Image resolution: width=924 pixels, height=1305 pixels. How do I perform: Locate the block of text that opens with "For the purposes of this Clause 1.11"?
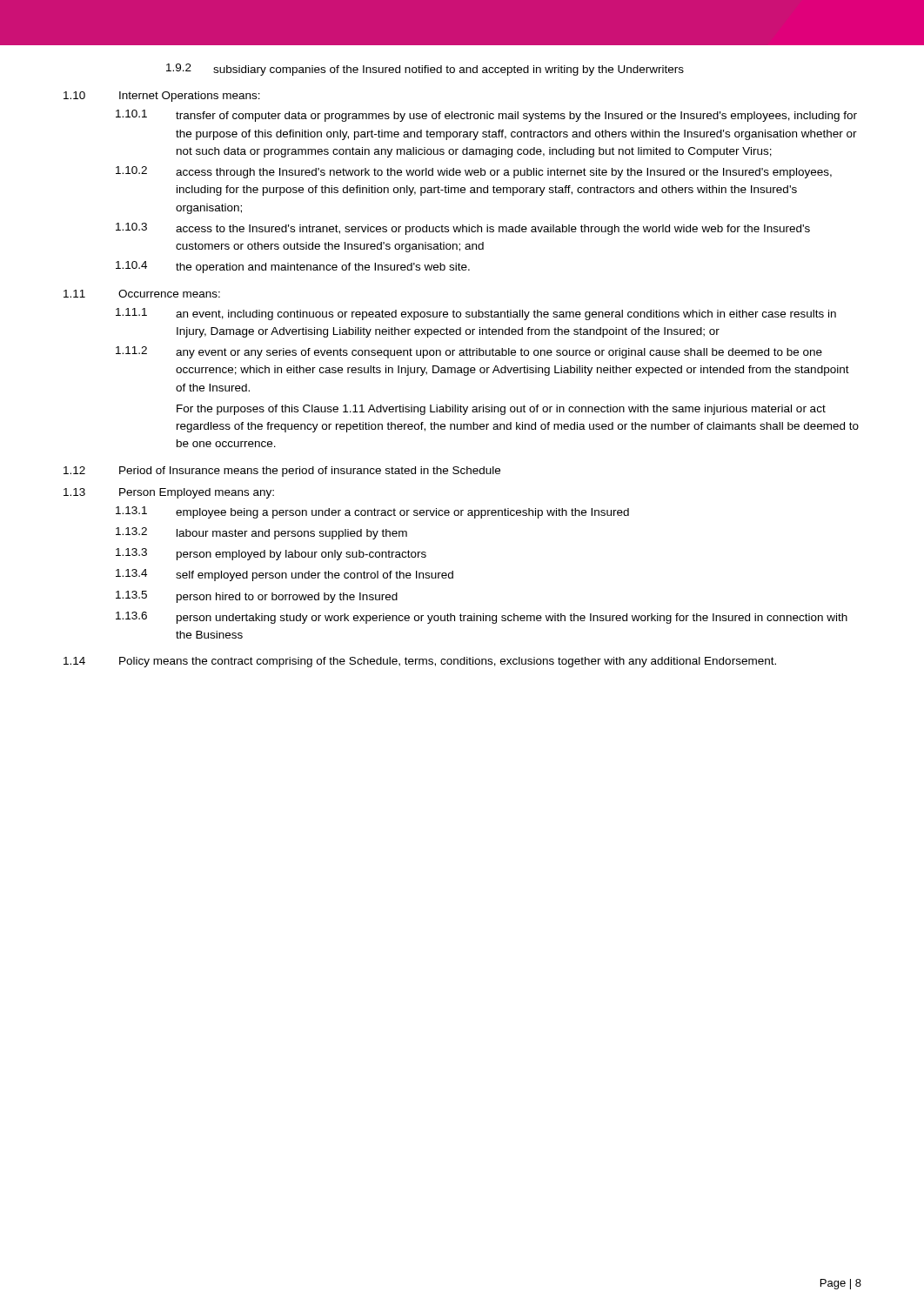517,426
